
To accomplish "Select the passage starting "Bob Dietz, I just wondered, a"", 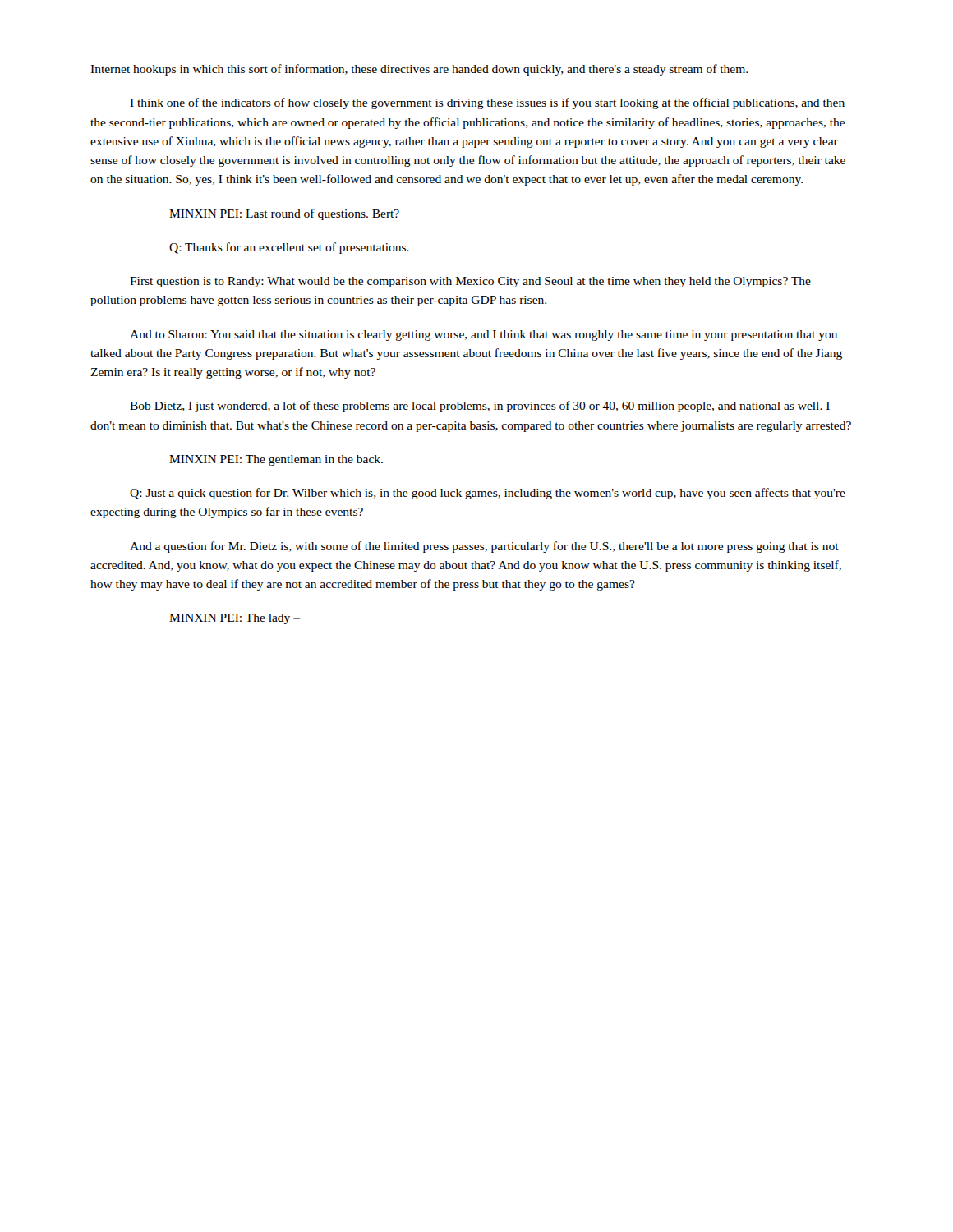I will point(471,415).
